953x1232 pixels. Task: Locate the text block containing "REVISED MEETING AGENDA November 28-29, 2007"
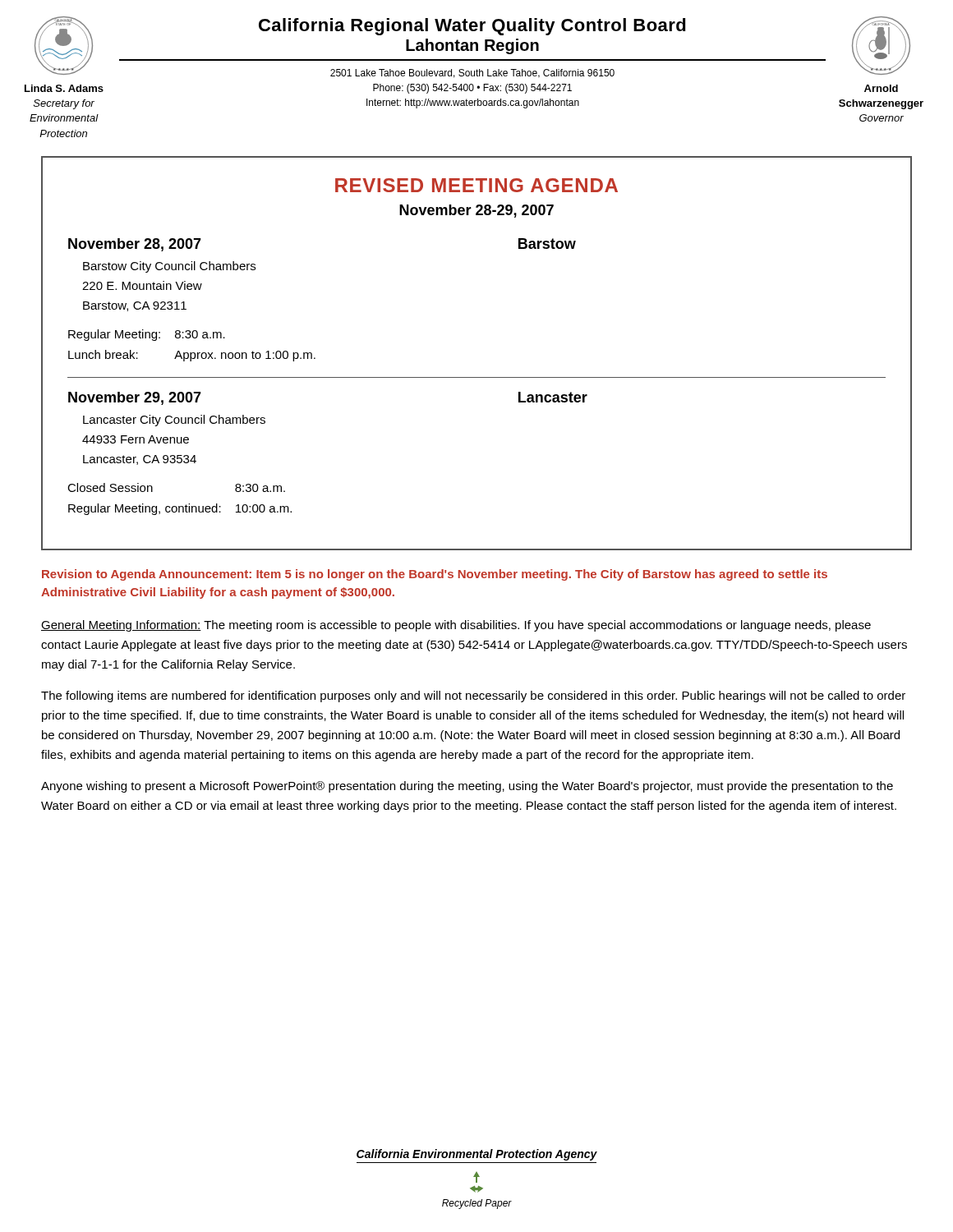pyautogui.click(x=476, y=185)
